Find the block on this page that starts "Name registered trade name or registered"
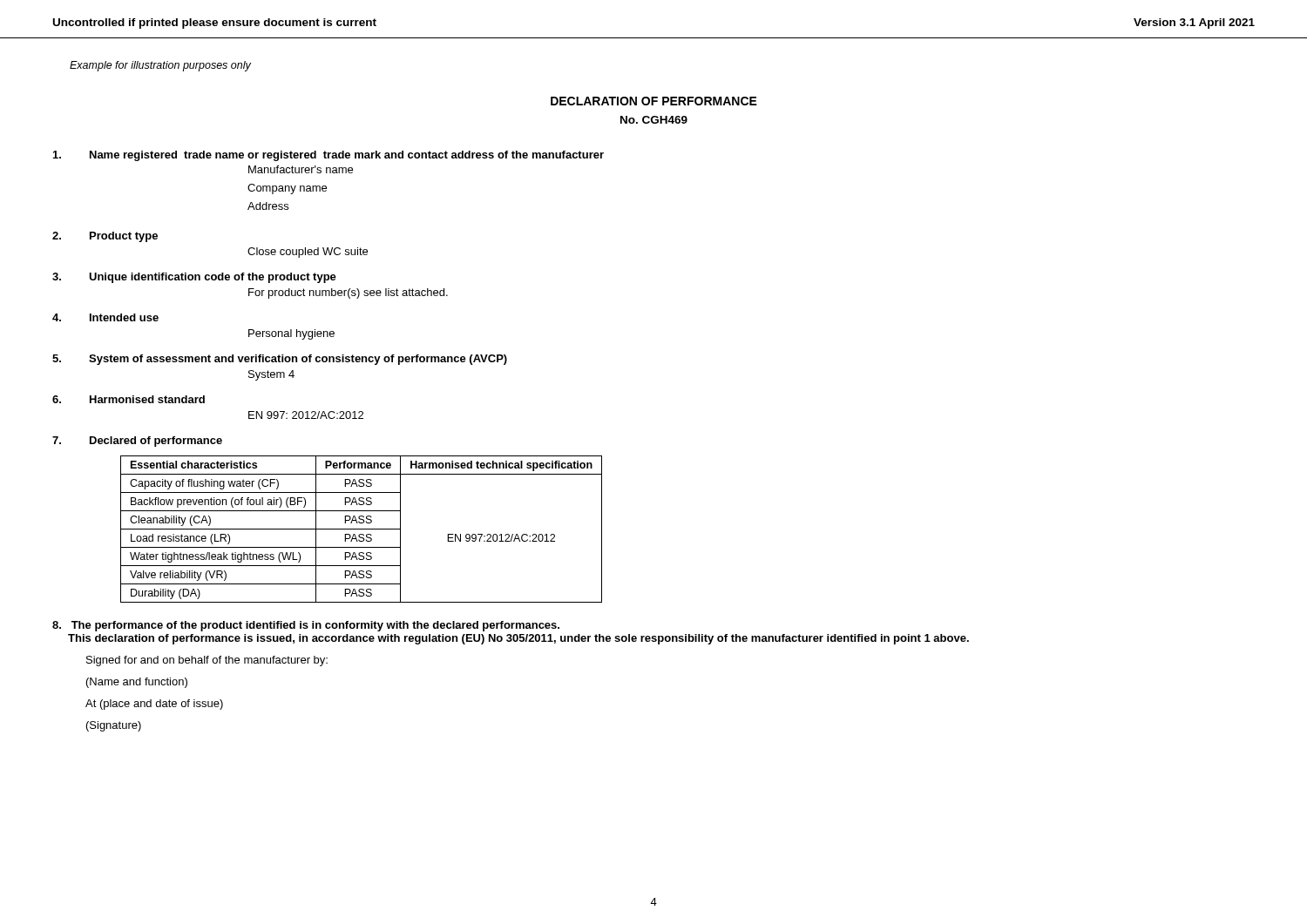 (328, 156)
